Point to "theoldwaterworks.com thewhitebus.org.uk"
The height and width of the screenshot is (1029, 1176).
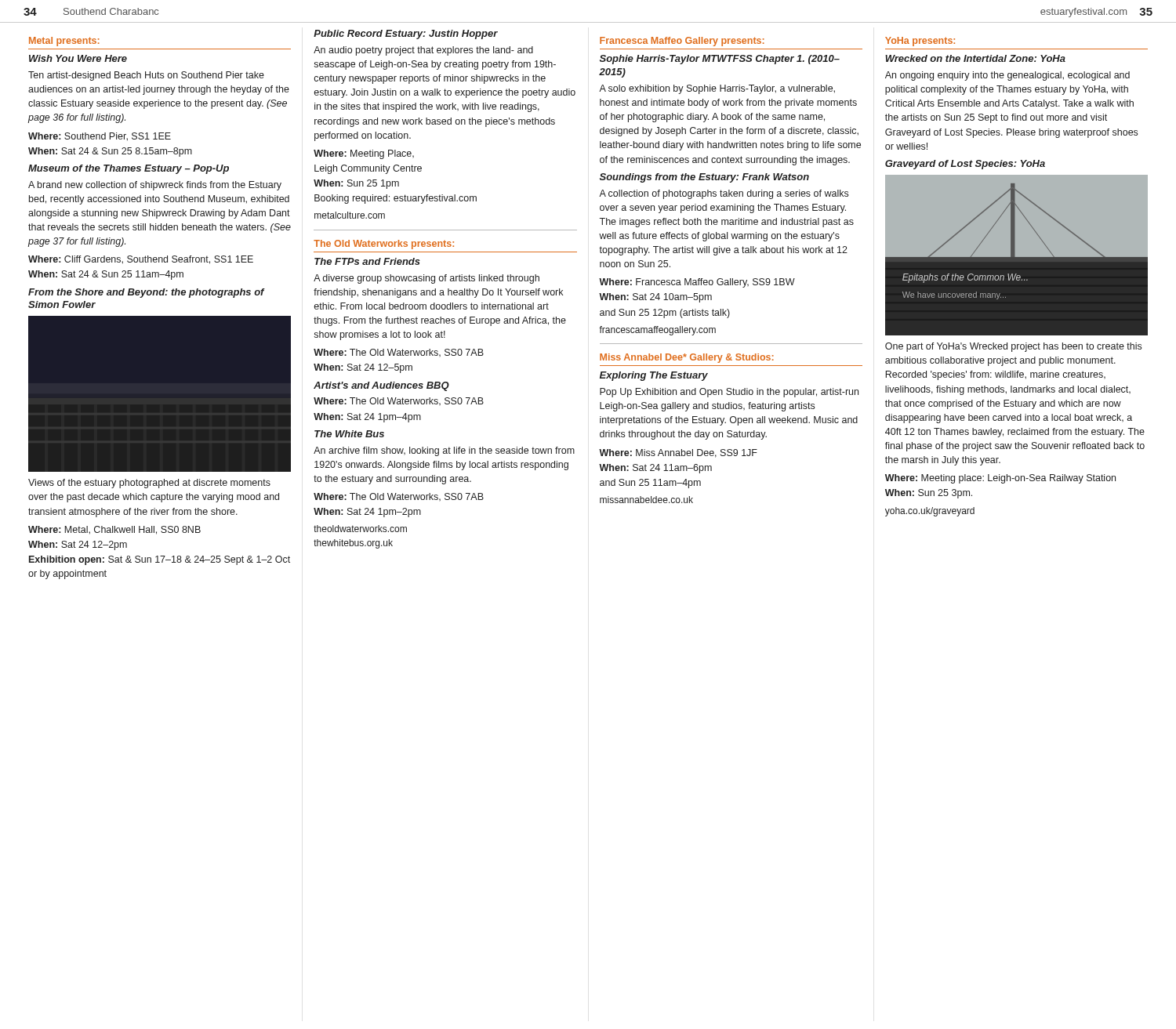[x=361, y=536]
